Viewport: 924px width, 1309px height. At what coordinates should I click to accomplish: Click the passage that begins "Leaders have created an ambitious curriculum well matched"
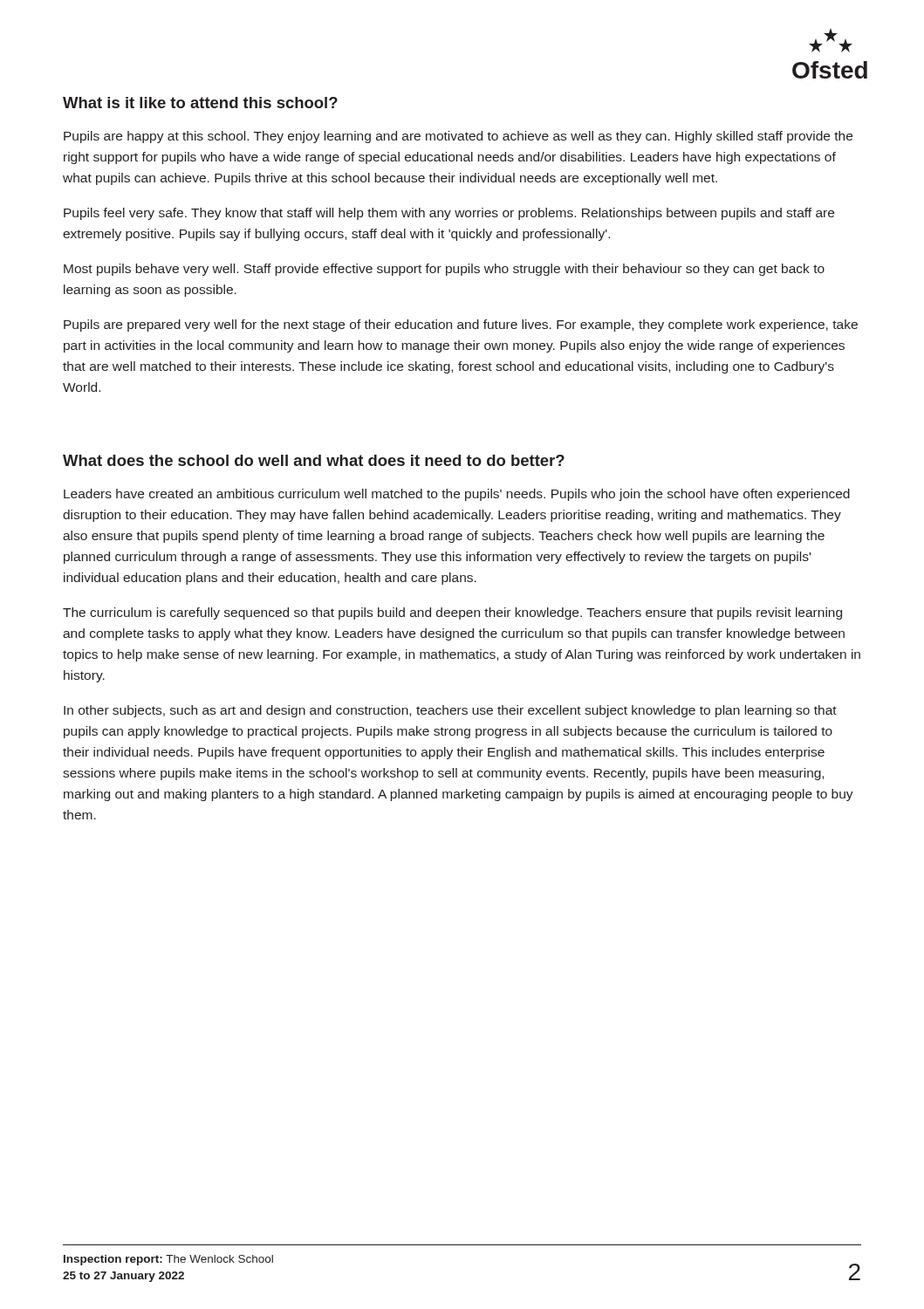(457, 536)
